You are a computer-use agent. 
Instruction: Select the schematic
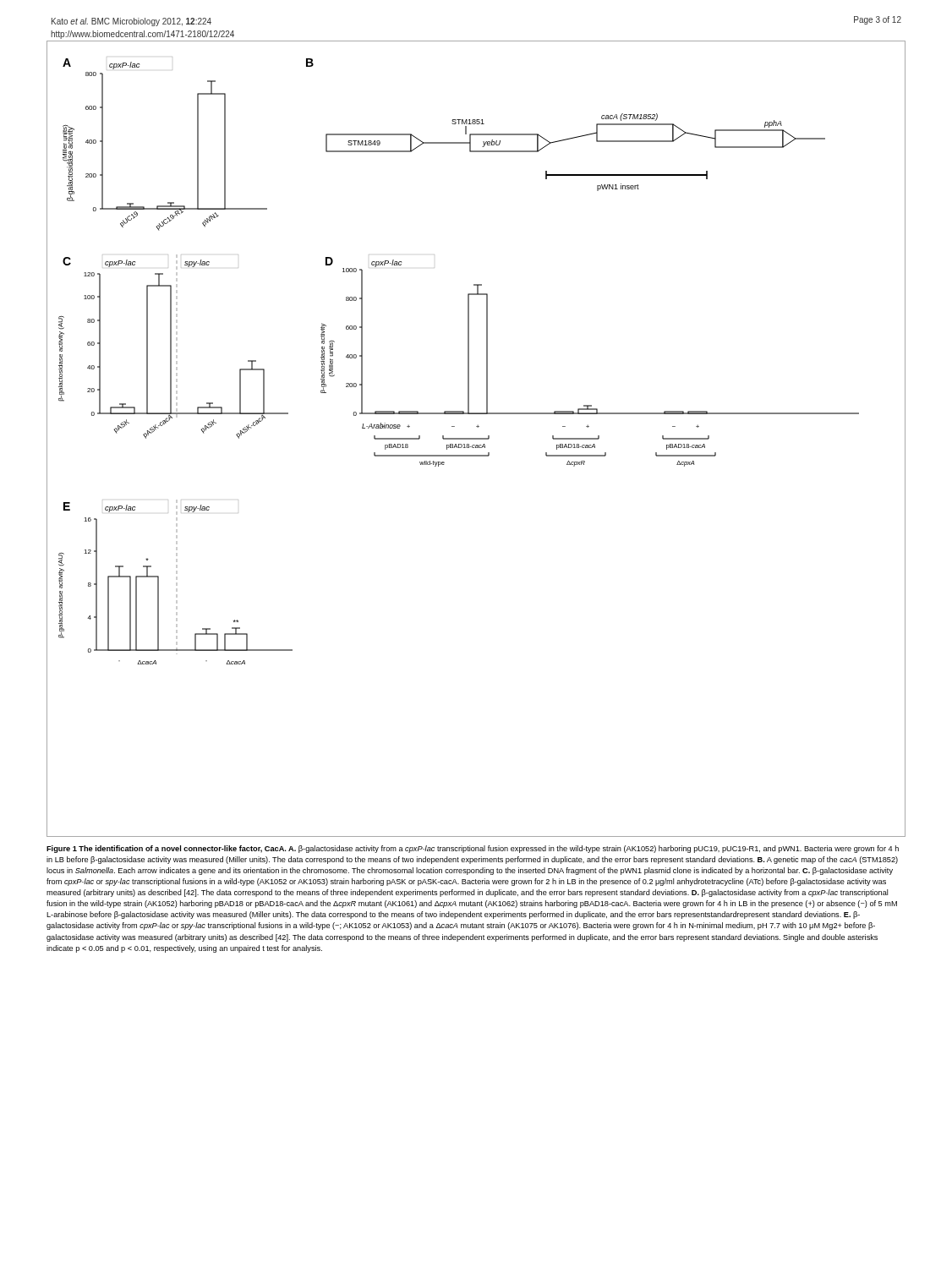point(599,145)
